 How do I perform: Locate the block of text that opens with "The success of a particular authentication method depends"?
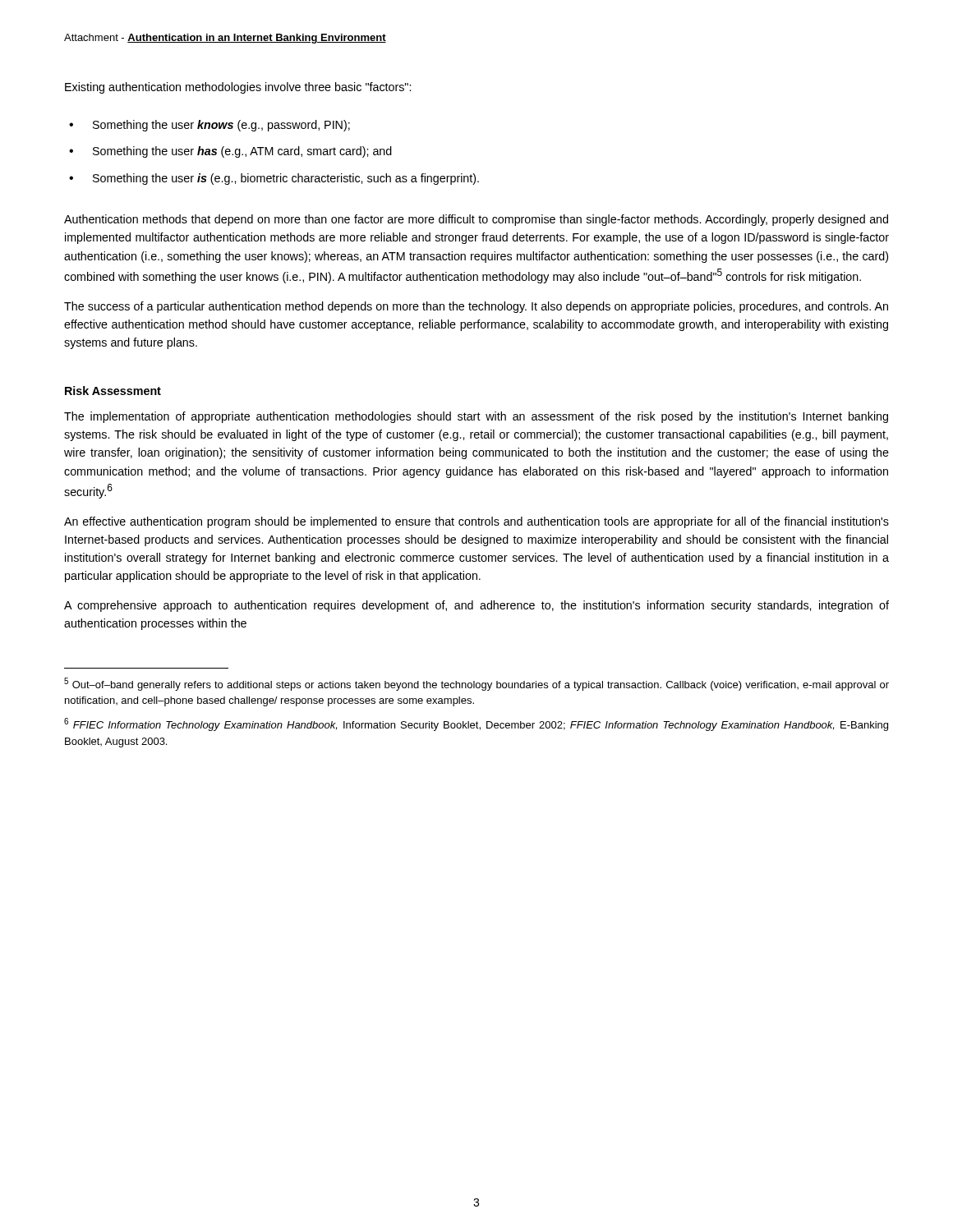476,324
